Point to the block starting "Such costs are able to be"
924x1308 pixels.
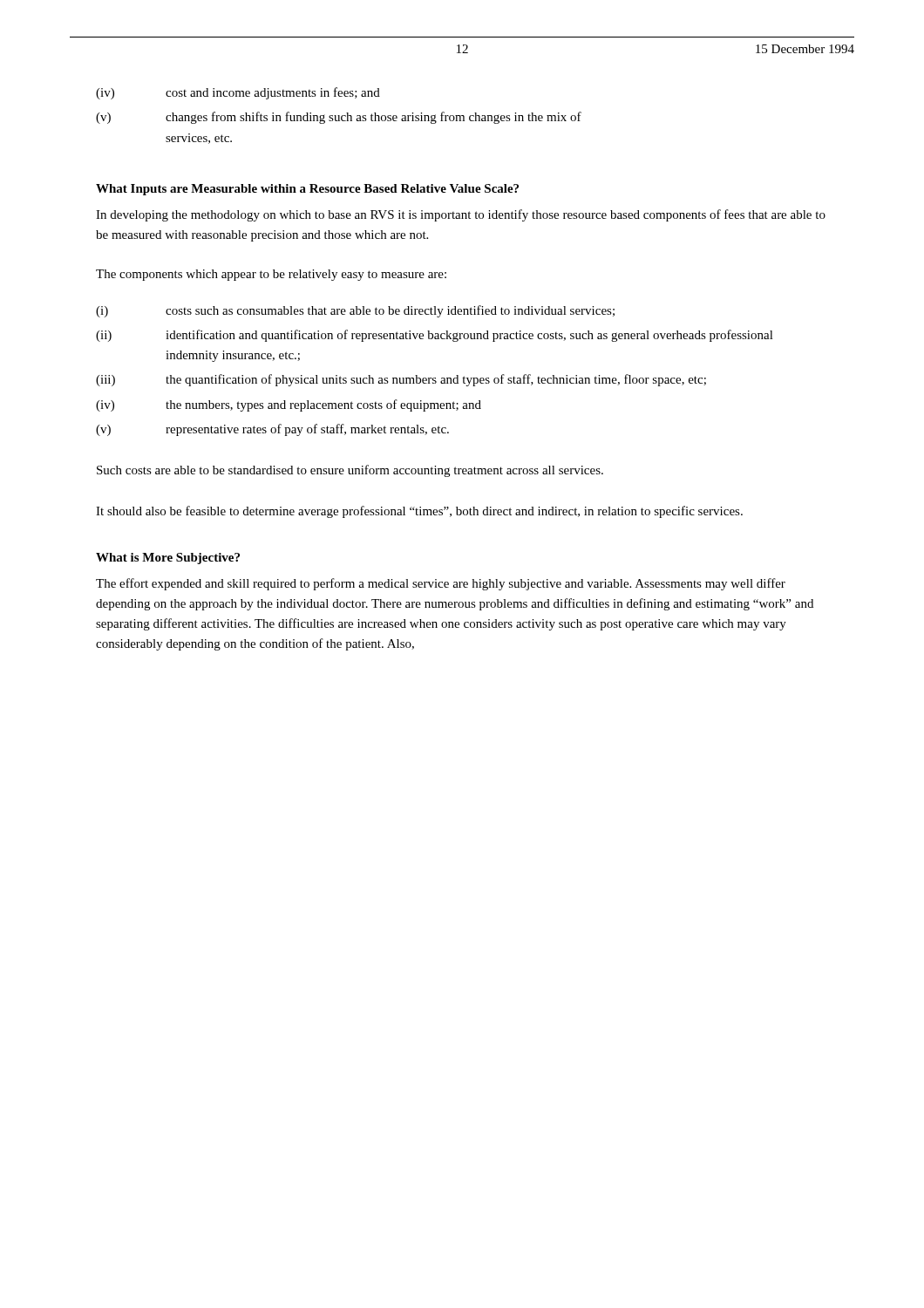point(350,470)
